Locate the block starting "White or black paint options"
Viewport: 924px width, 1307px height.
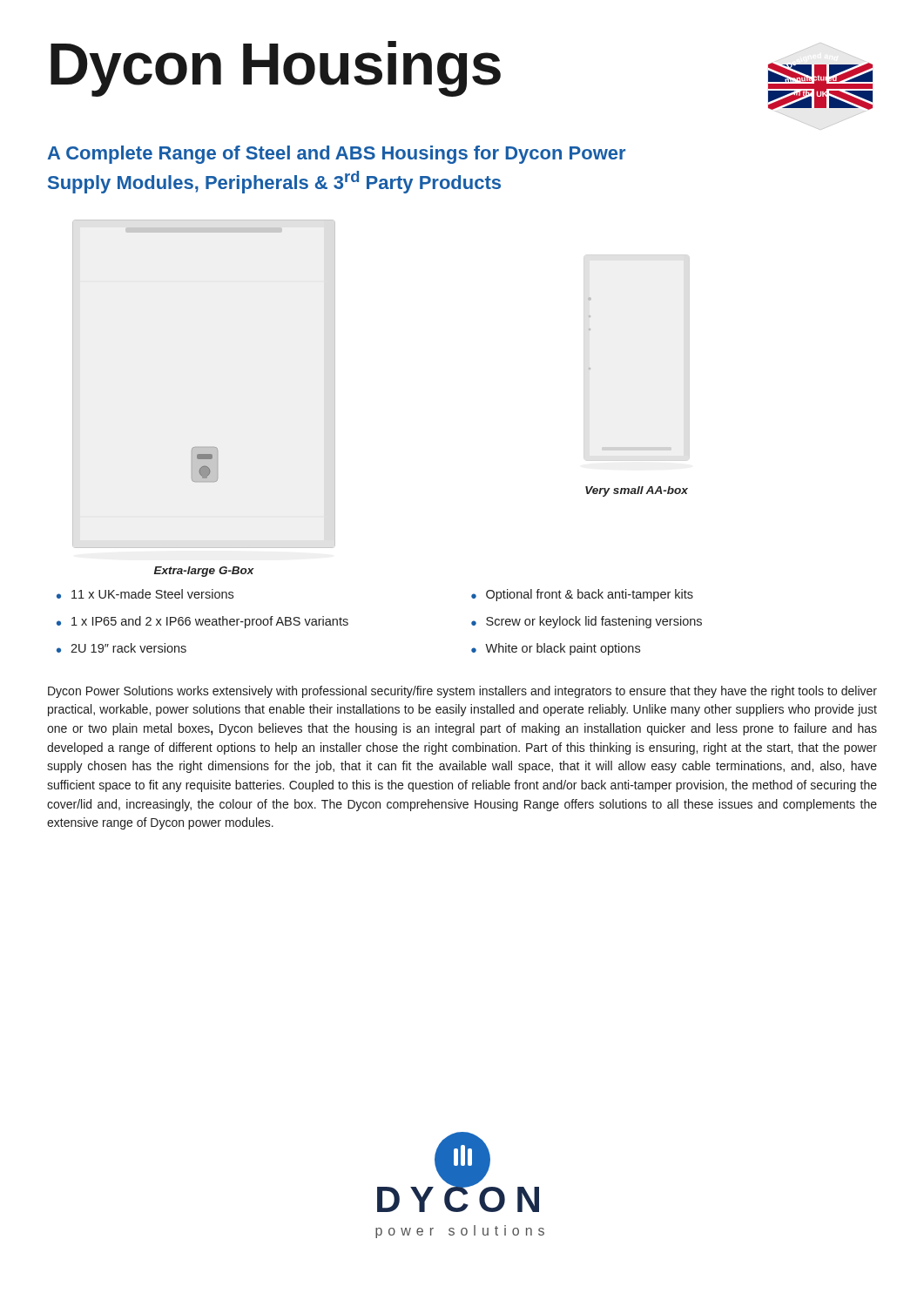click(x=563, y=648)
